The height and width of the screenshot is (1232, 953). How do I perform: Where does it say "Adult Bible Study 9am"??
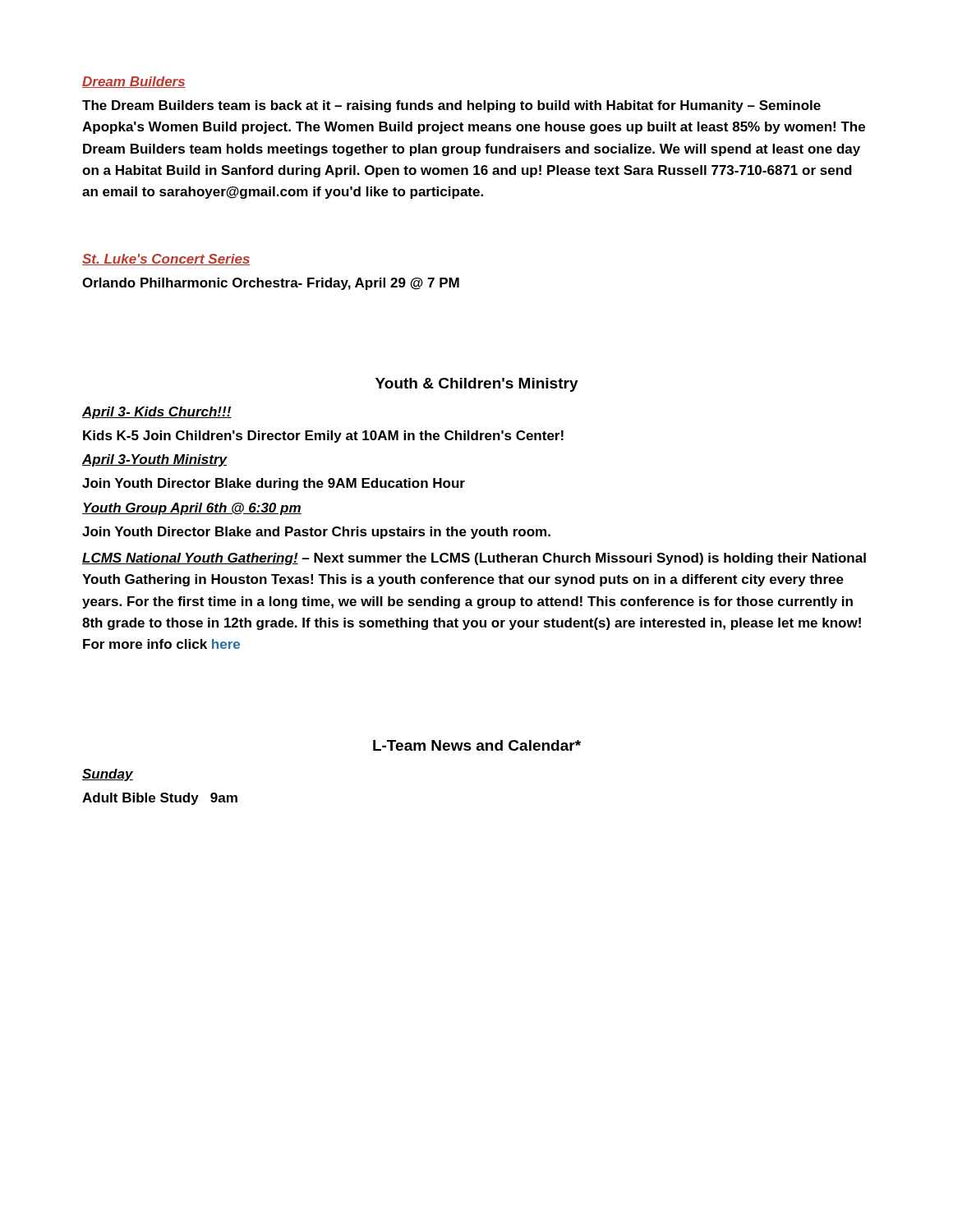click(160, 799)
